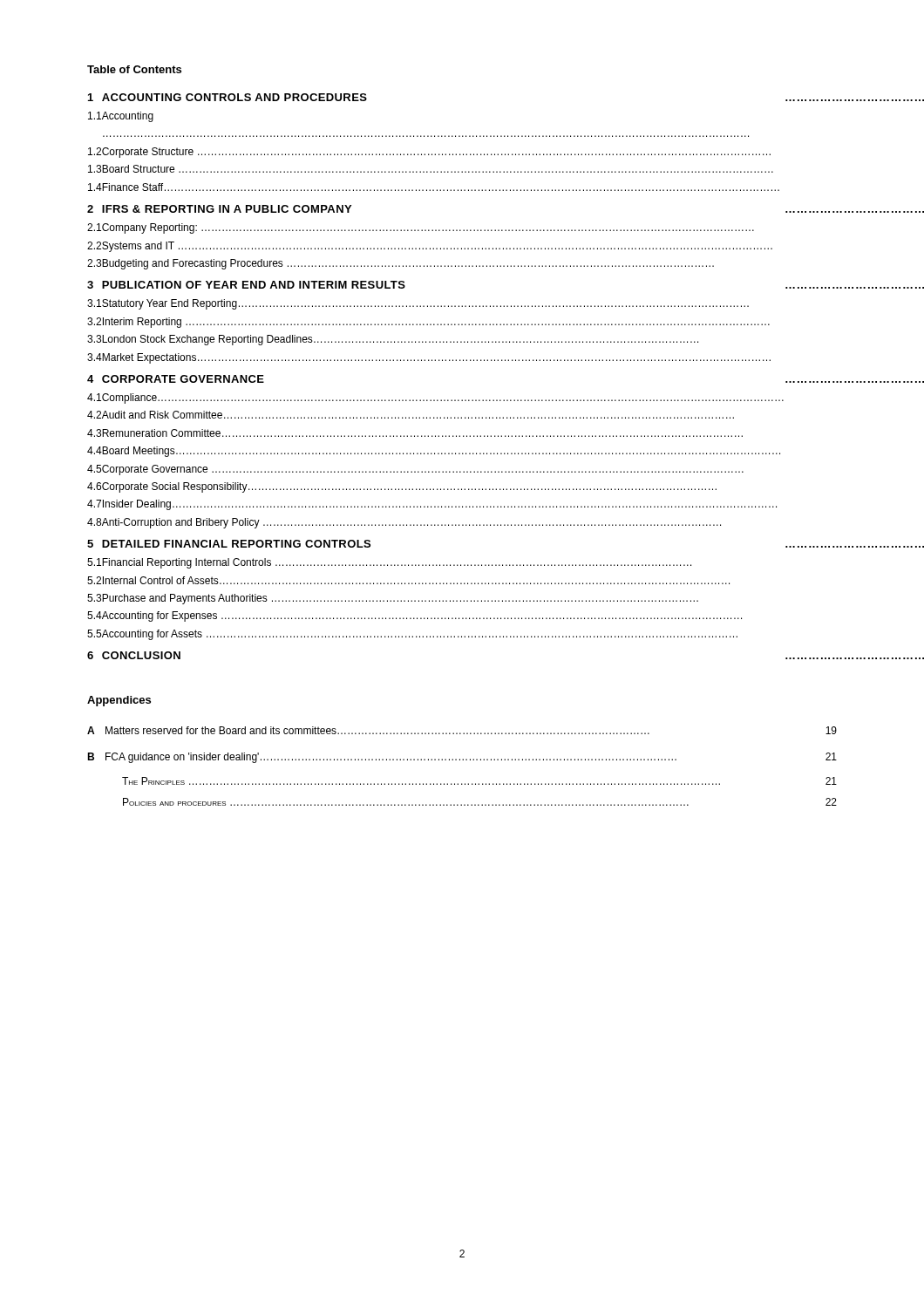Find "Table of Contents" on this page
The image size is (924, 1308).
click(x=135, y=69)
